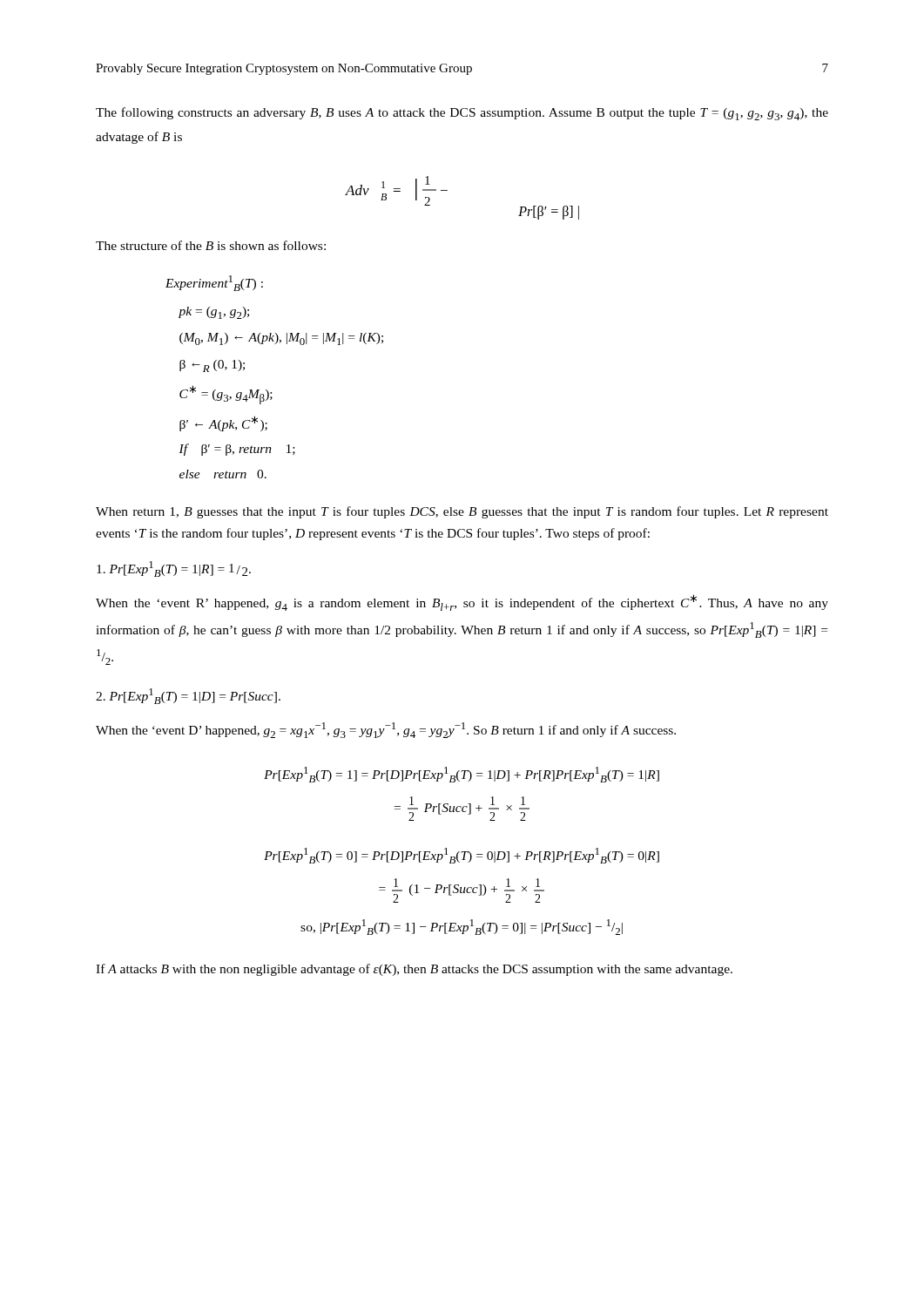The image size is (924, 1307).
Task: Navigate to the passage starting "Adv 1 B ="
Action: [x=462, y=191]
